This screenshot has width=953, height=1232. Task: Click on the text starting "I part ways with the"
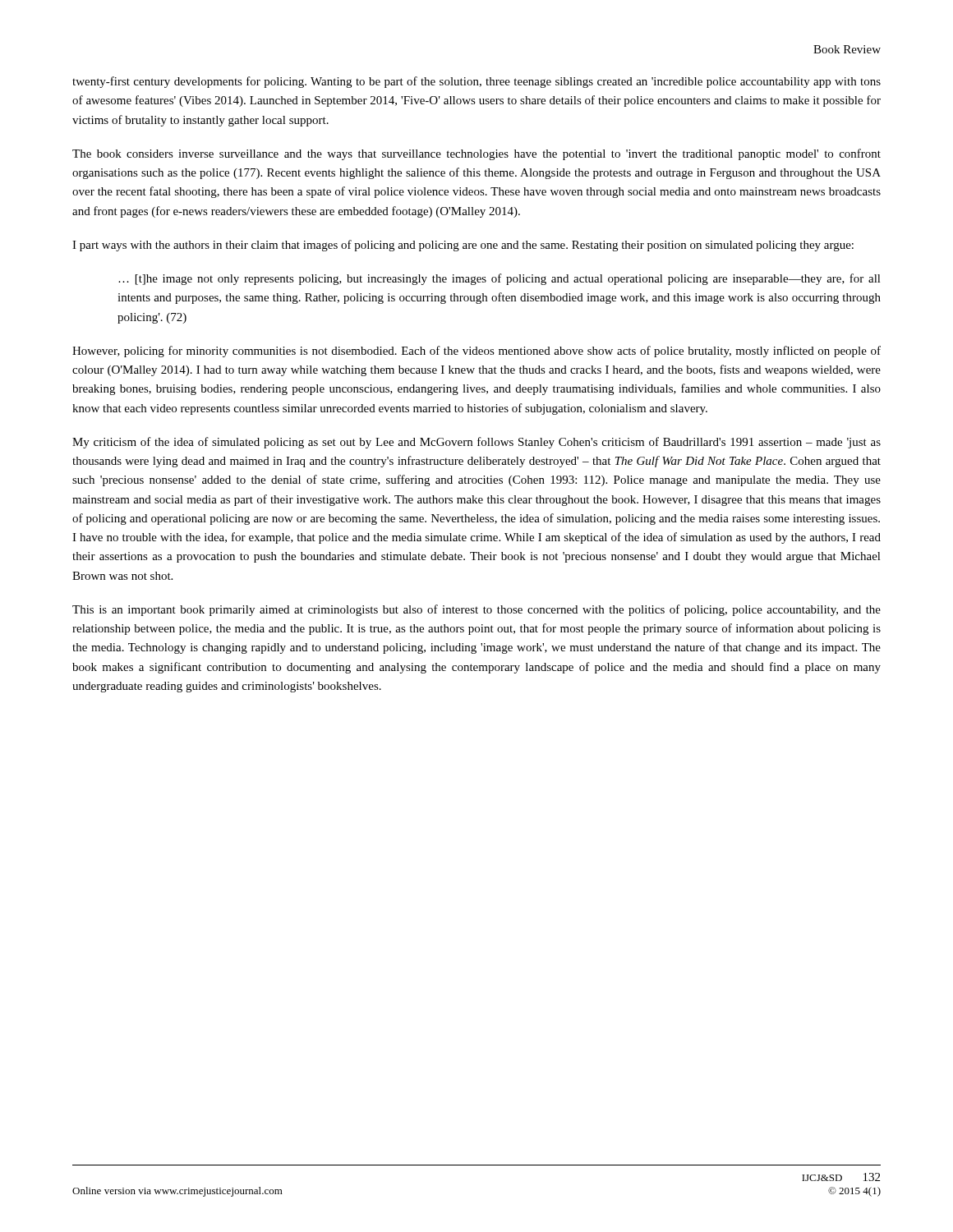pyautogui.click(x=463, y=245)
